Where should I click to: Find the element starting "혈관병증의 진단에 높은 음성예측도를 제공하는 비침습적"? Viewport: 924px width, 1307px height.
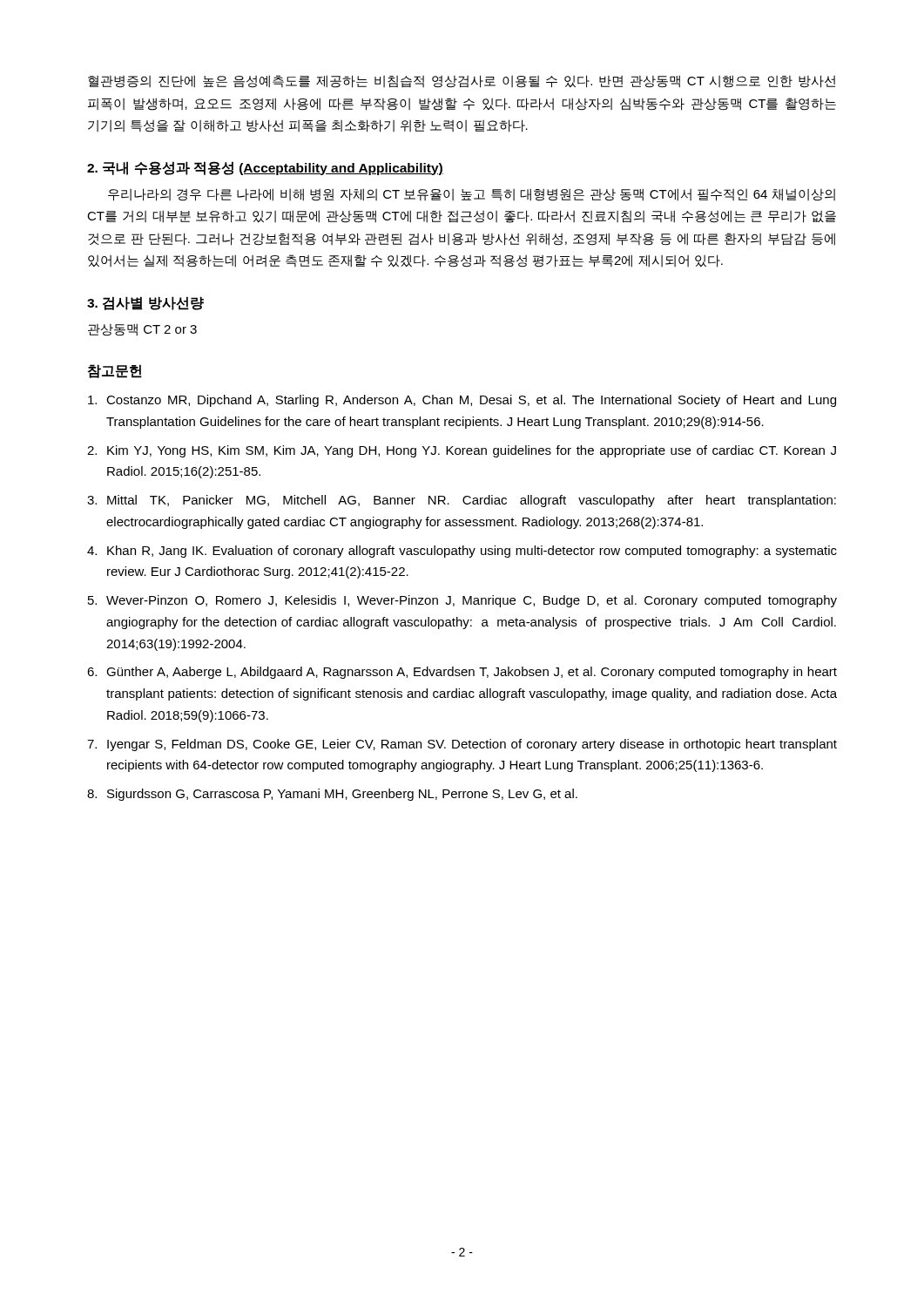462,103
